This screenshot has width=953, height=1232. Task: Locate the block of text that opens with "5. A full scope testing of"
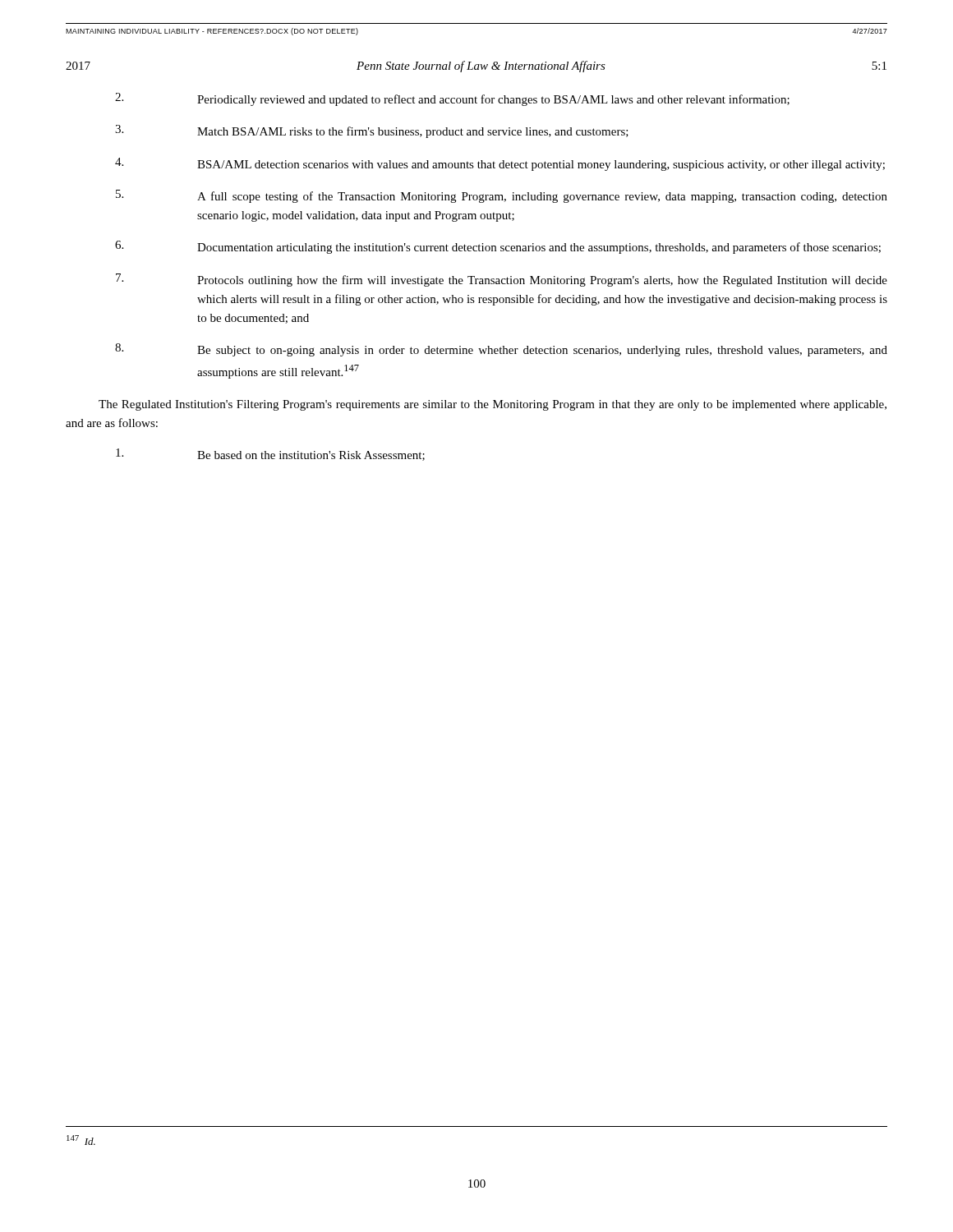[x=476, y=206]
